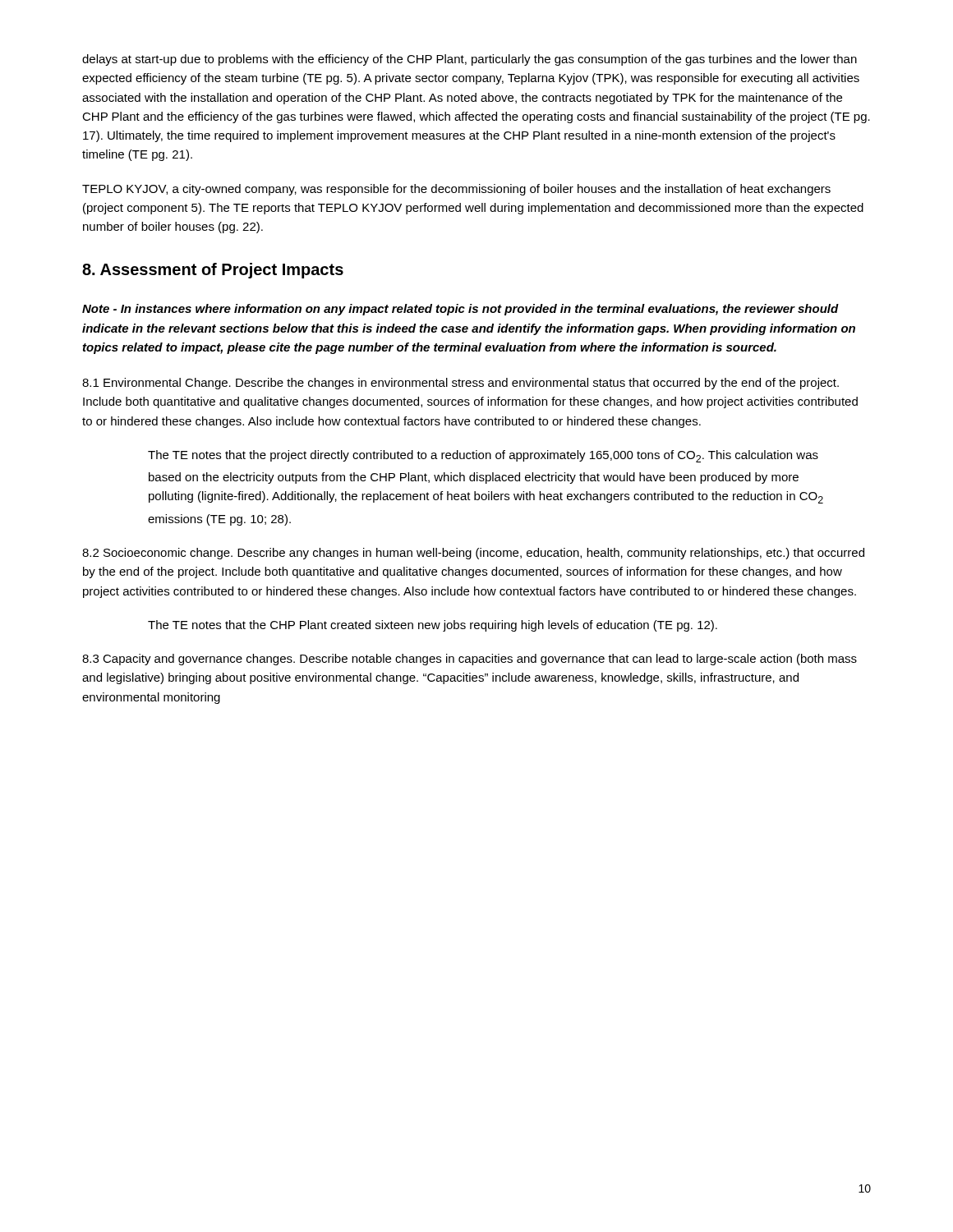
Task: Click on the section header that reads "8. Assessment of Project"
Action: 213,270
